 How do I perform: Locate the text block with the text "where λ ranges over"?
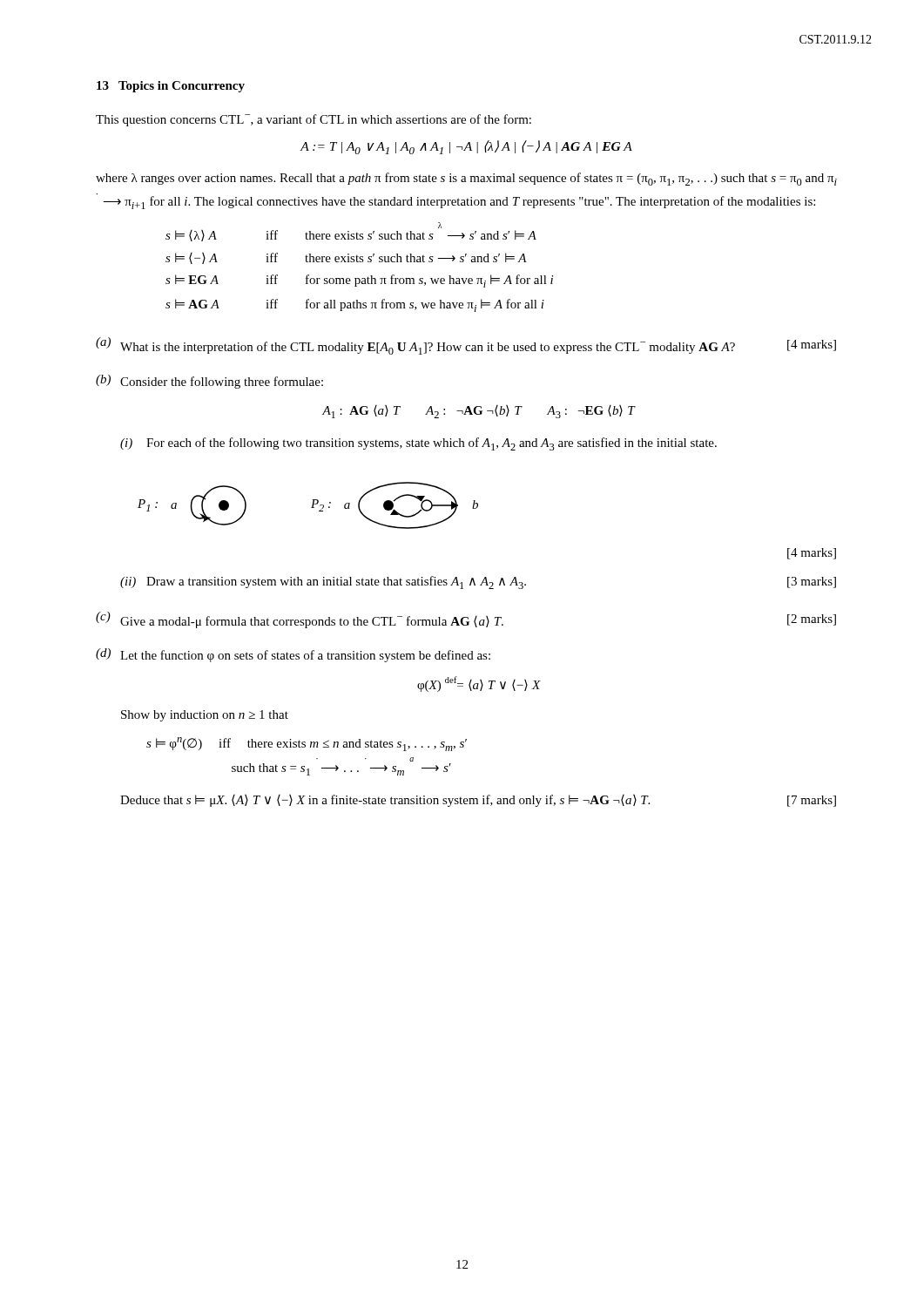coord(466,191)
